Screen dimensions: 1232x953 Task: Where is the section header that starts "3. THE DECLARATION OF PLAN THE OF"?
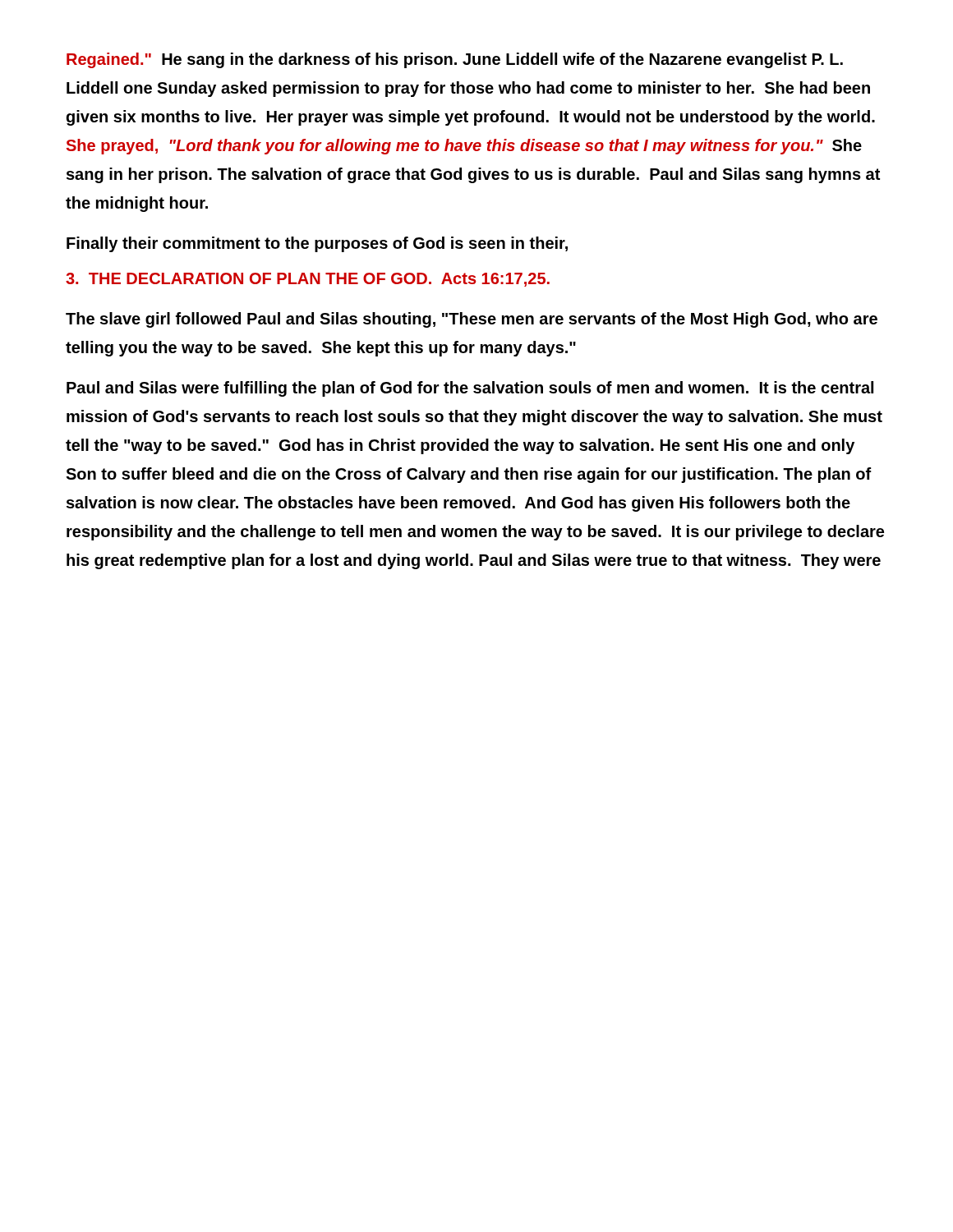[x=308, y=278]
